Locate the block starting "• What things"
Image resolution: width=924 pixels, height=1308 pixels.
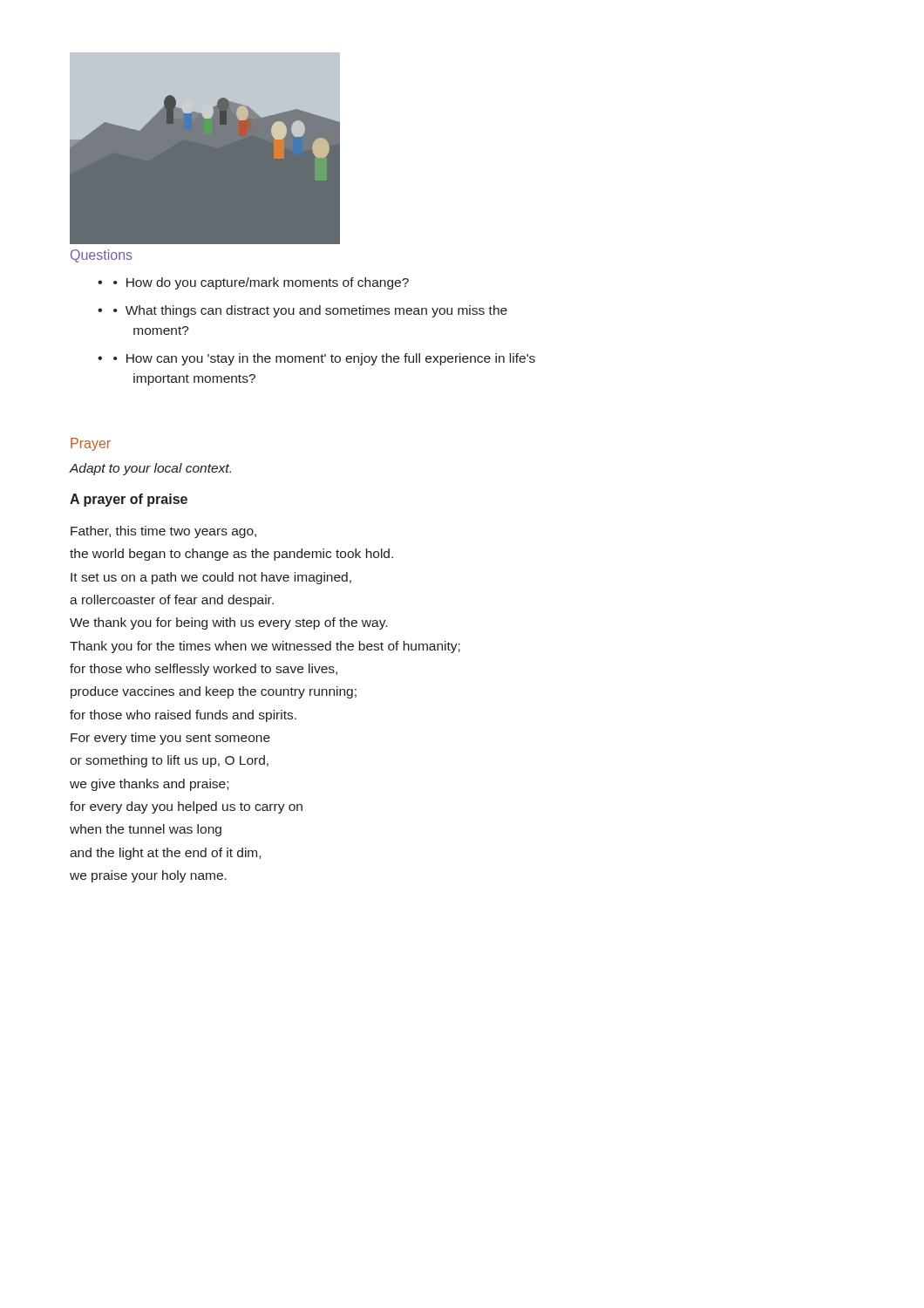click(x=310, y=319)
